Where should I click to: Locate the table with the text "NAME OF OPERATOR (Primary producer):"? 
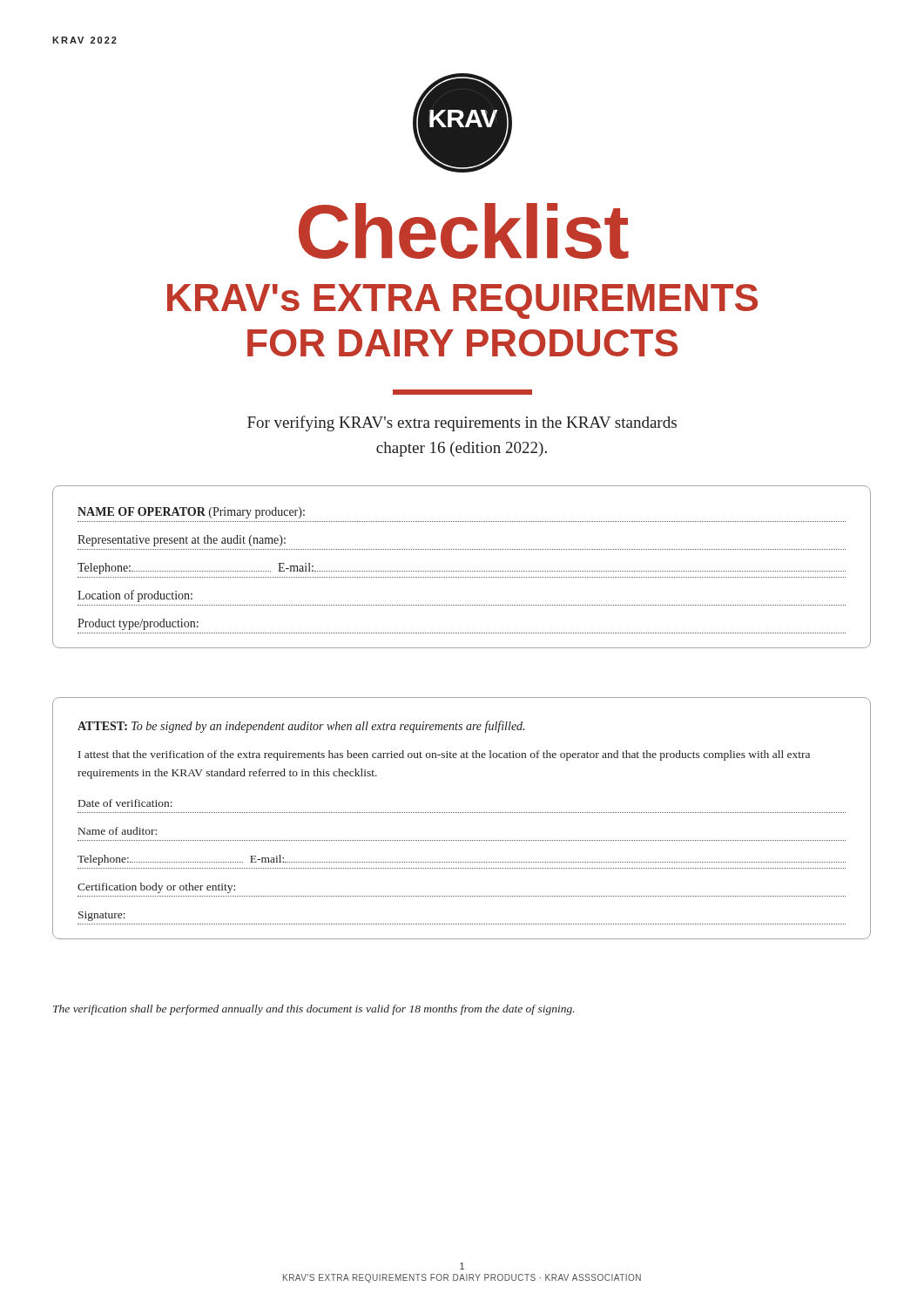(x=462, y=567)
